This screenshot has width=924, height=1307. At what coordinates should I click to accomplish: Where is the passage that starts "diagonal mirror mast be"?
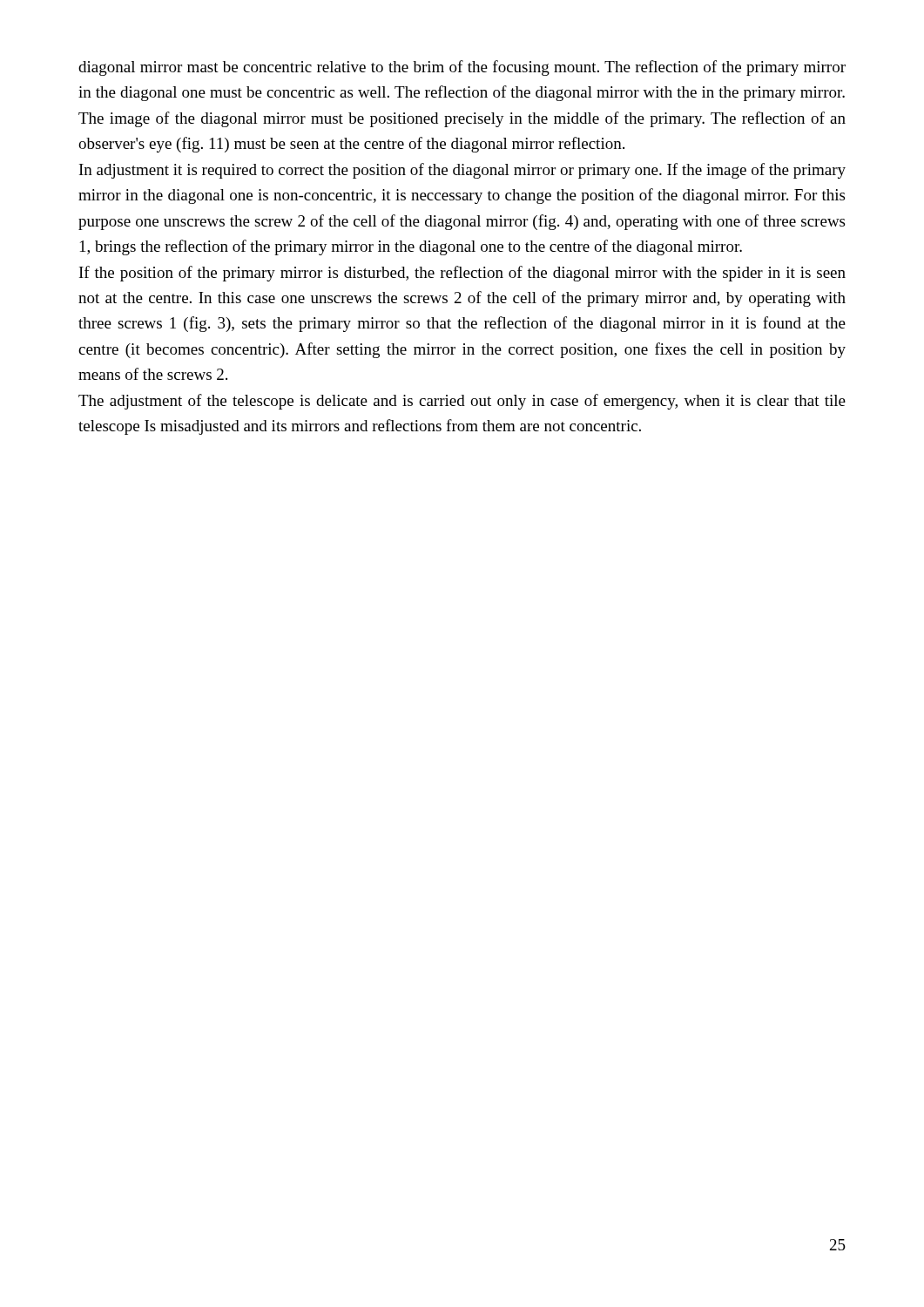[x=462, y=246]
